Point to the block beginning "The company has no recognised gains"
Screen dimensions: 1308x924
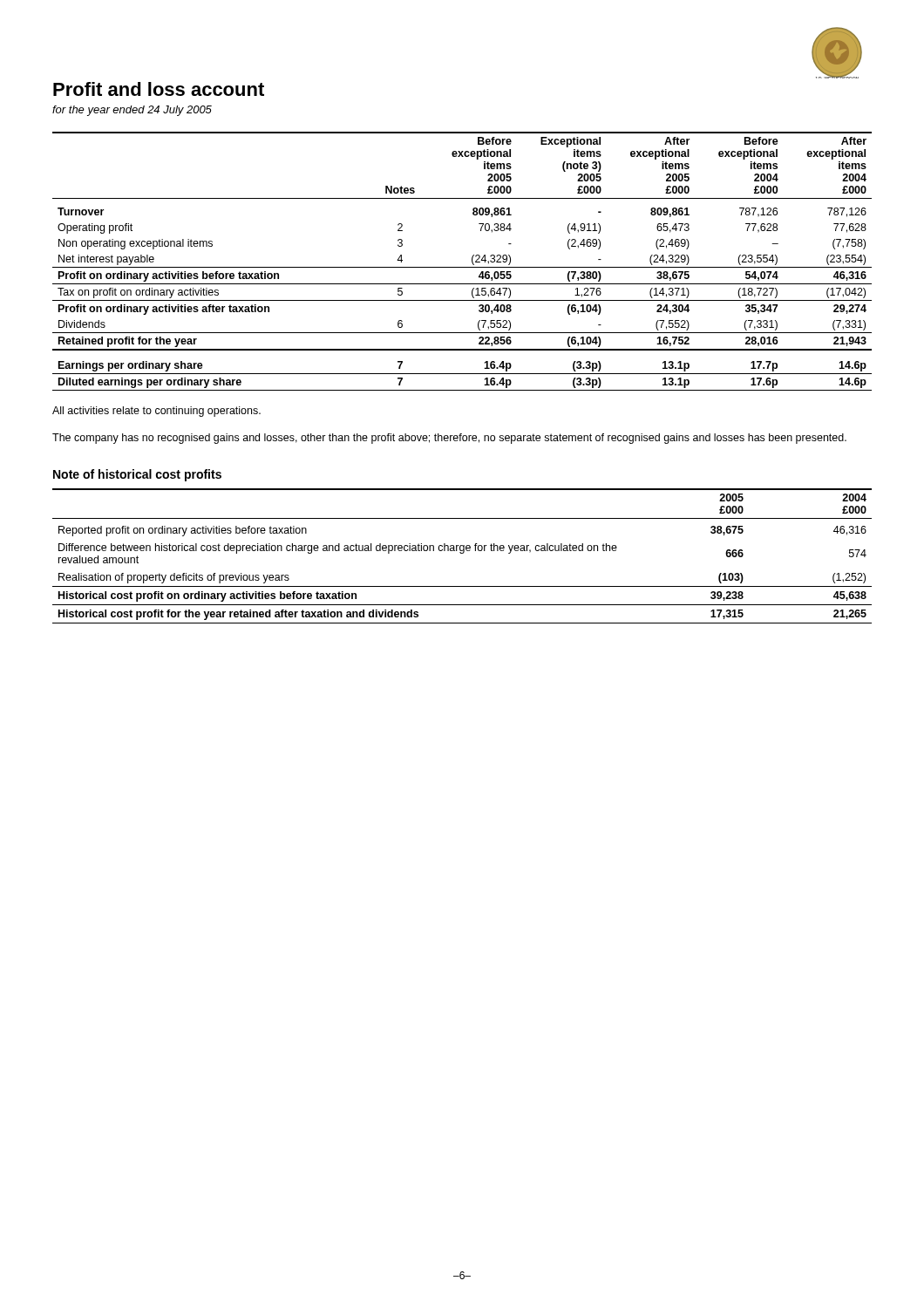[450, 438]
